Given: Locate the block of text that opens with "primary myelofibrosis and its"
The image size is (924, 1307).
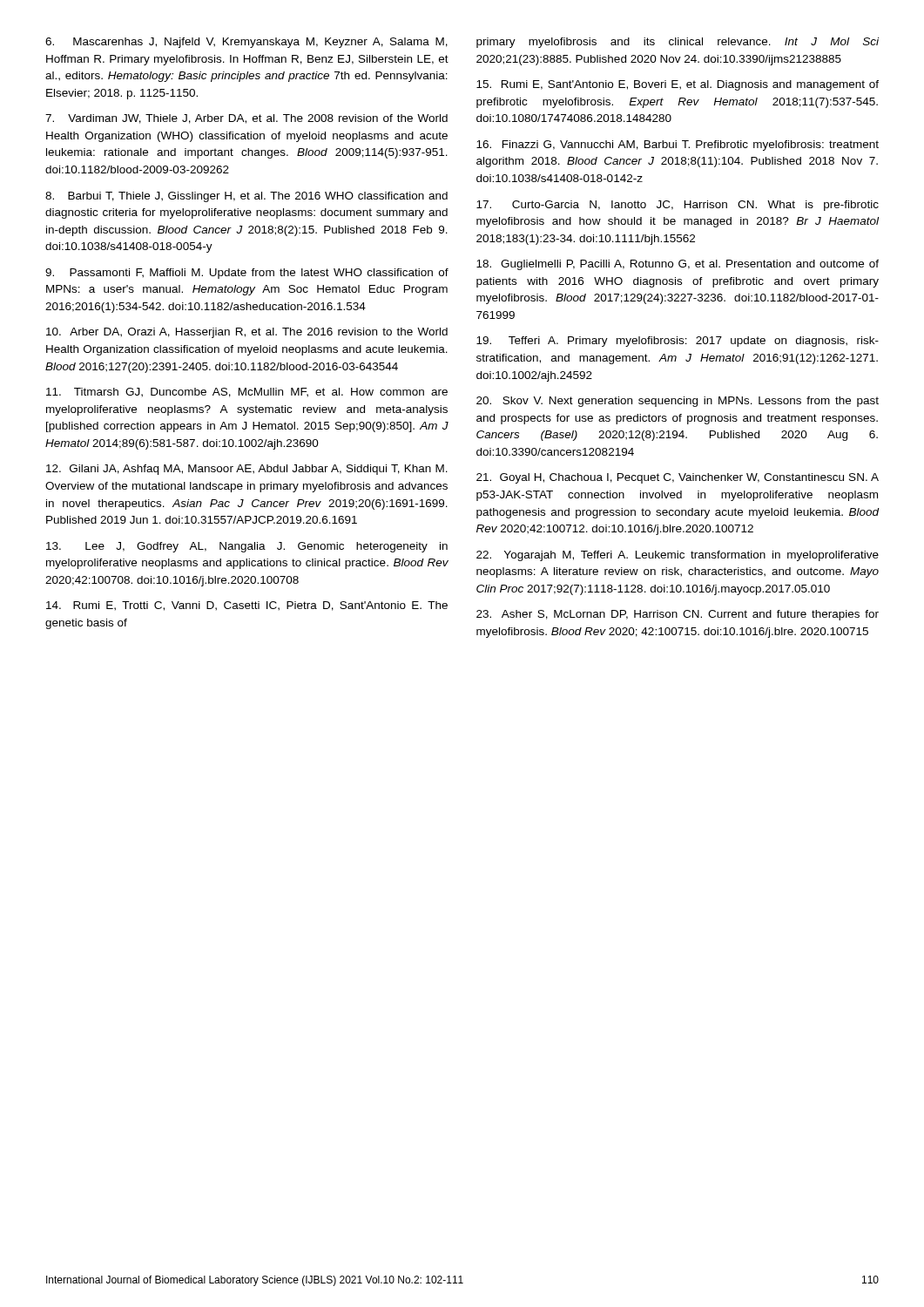Looking at the screenshot, I should coord(677,50).
